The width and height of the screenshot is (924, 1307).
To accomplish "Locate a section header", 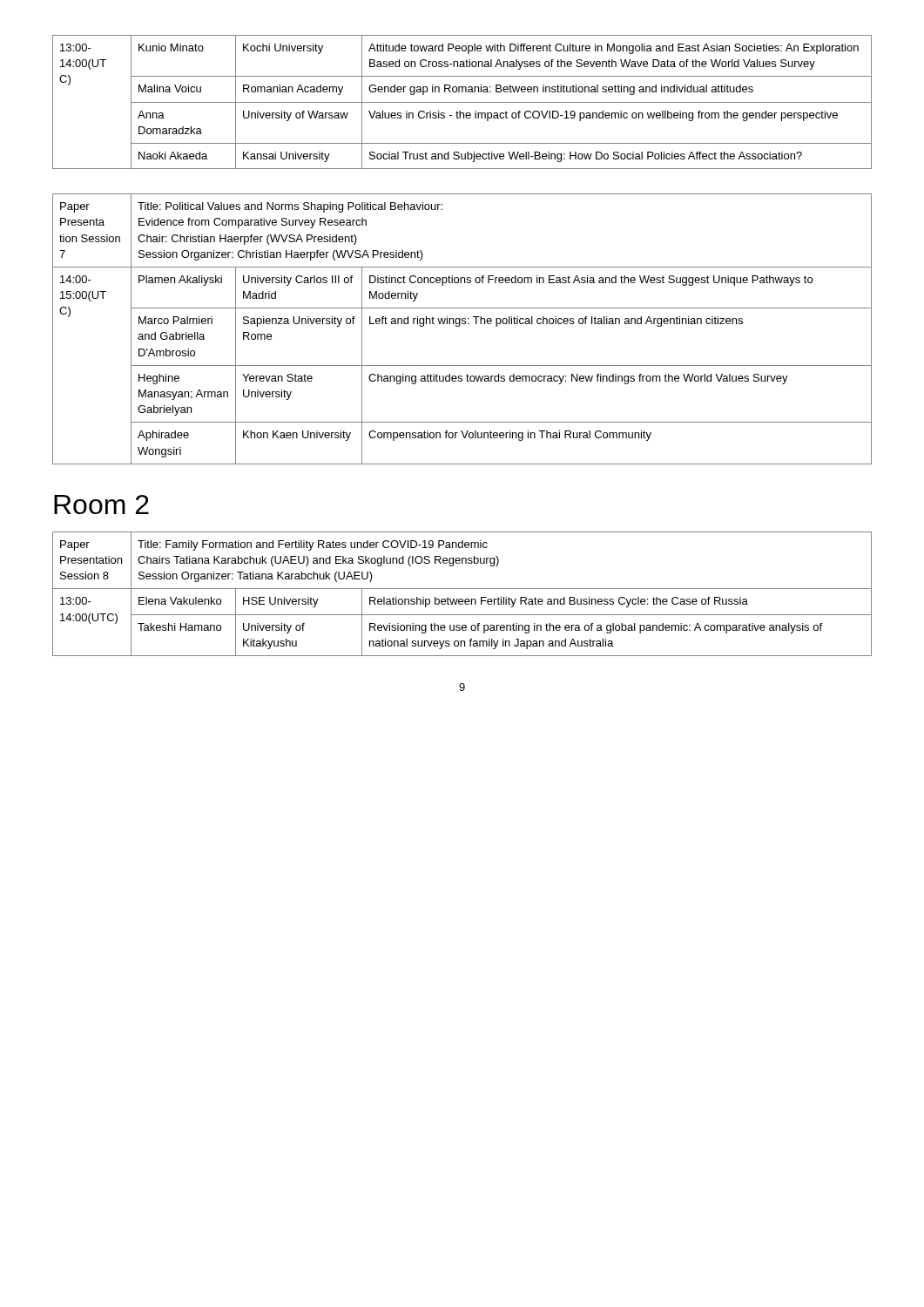I will coord(101,504).
